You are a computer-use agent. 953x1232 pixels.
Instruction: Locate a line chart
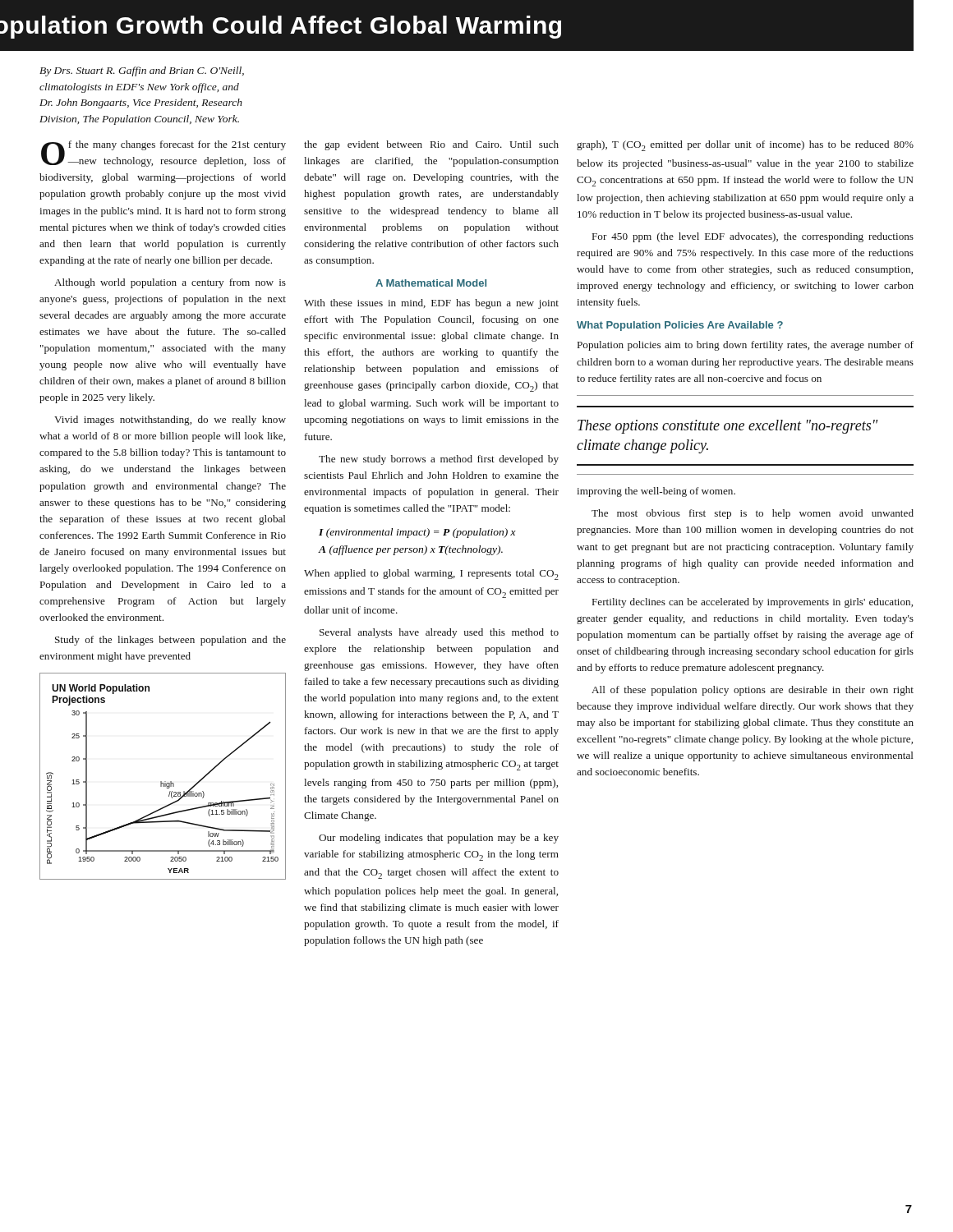(163, 776)
